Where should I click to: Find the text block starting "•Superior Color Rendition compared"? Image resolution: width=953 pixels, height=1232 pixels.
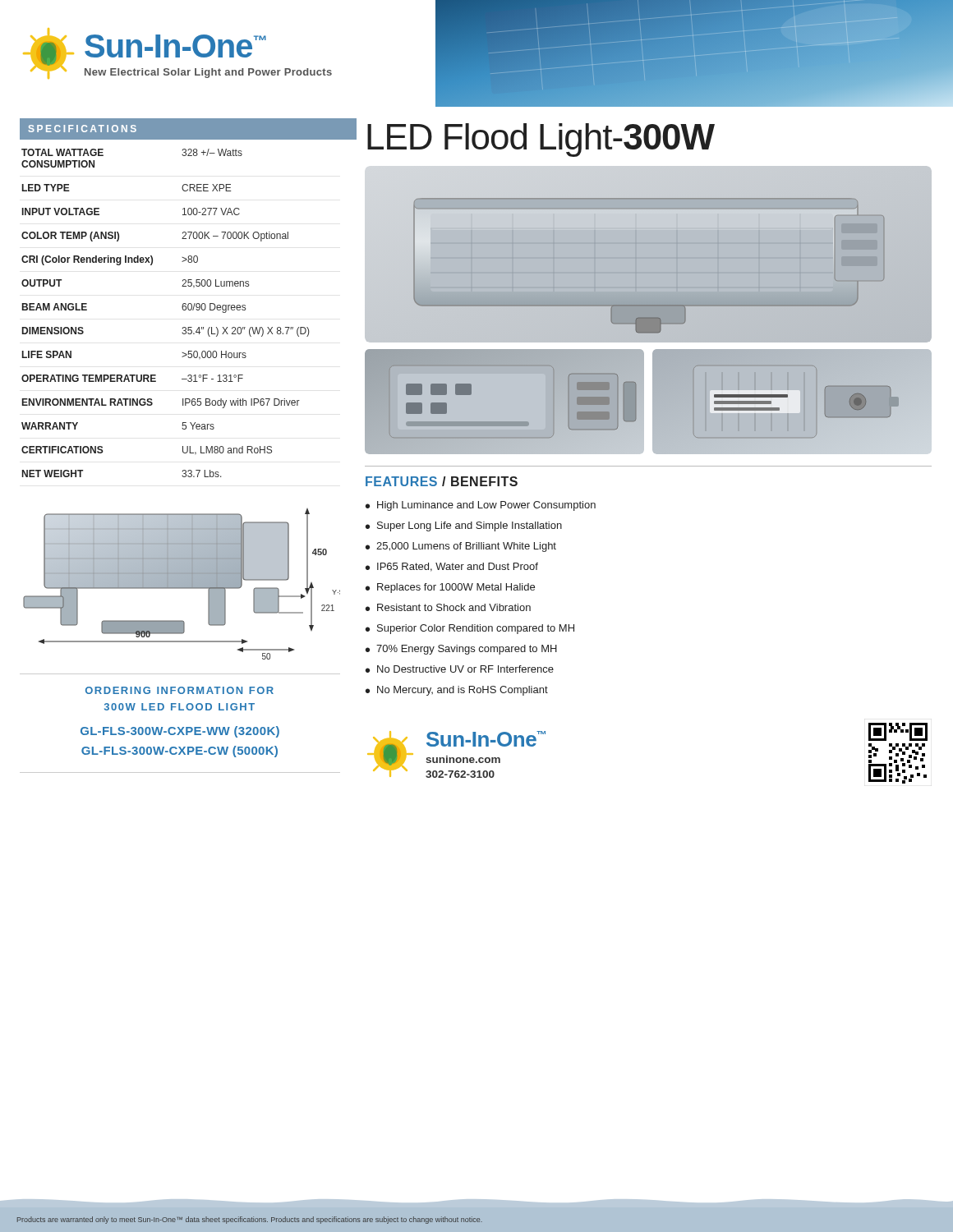pyautogui.click(x=470, y=629)
